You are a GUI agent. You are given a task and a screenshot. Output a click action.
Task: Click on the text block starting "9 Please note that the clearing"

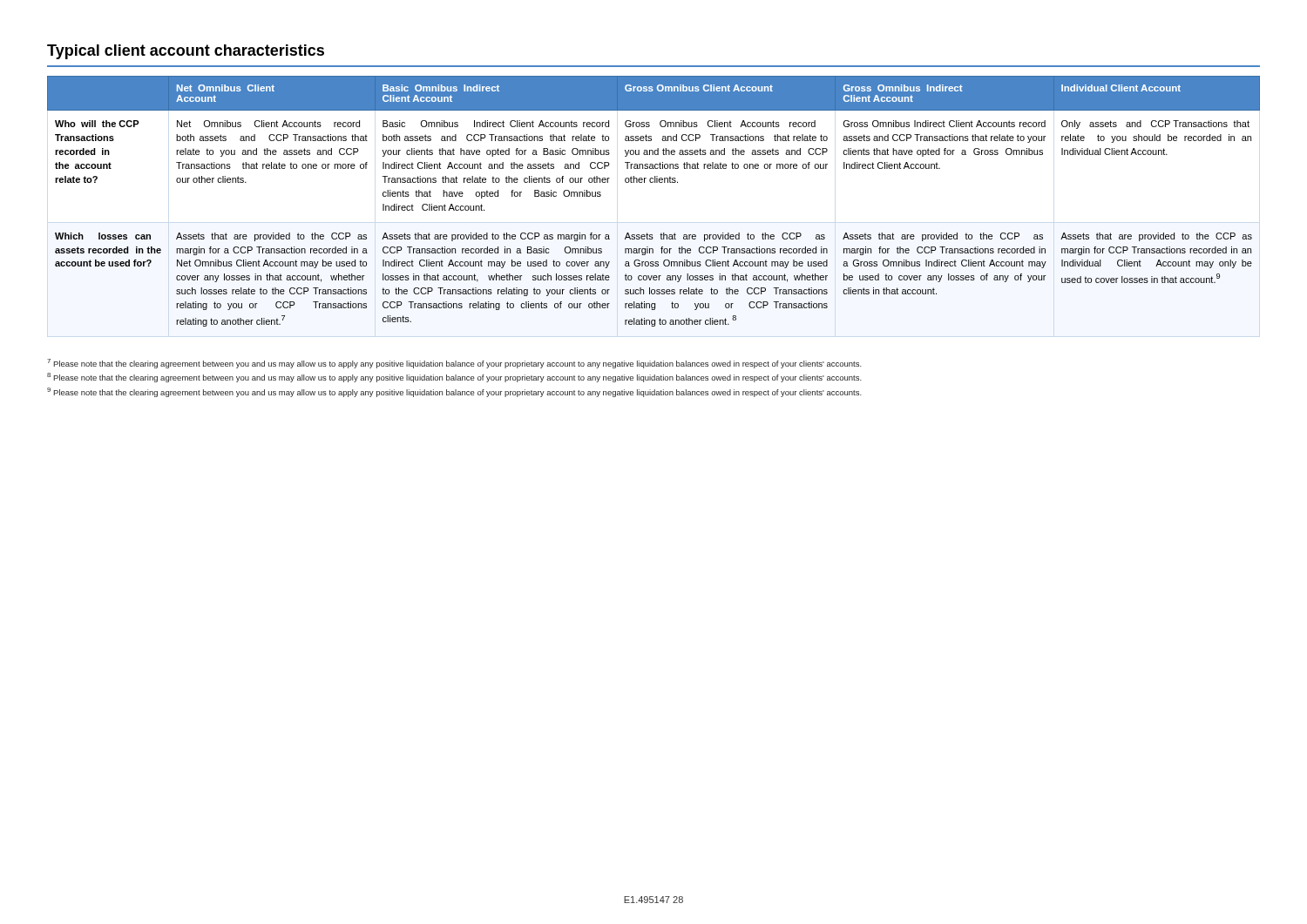coord(454,391)
